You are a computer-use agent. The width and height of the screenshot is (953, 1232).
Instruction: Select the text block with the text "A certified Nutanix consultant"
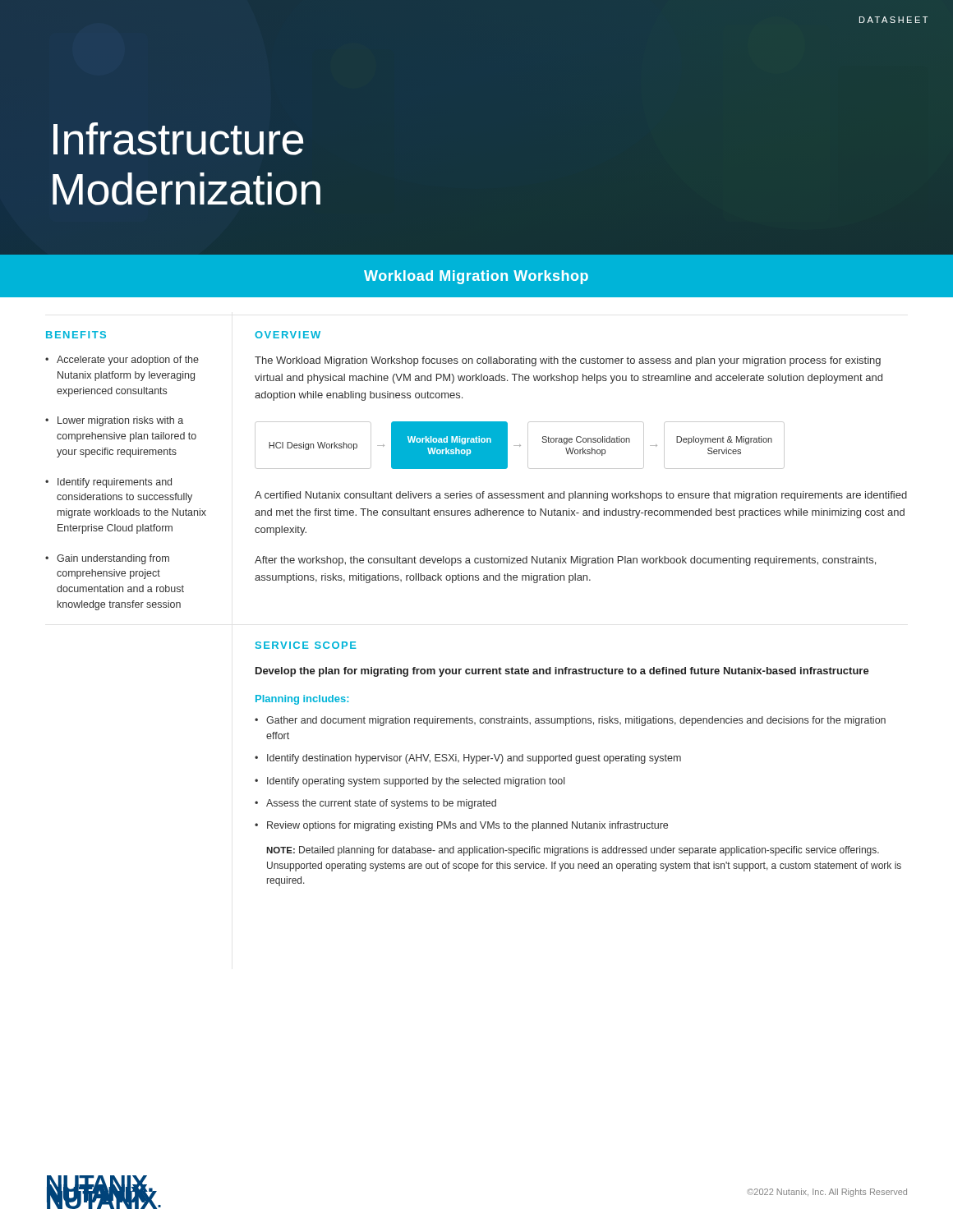581,512
